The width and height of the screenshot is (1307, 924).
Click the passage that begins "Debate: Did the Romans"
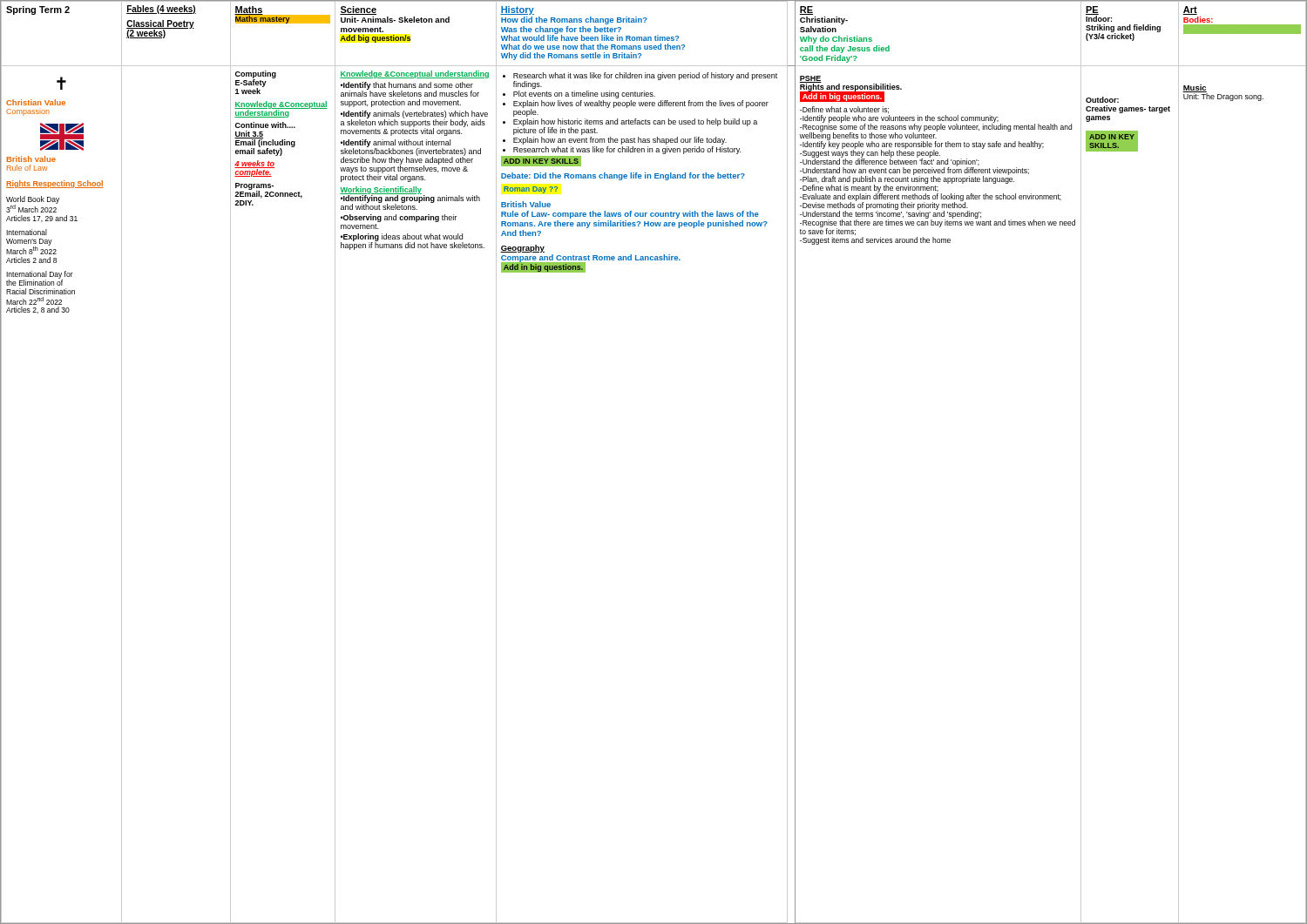(623, 175)
